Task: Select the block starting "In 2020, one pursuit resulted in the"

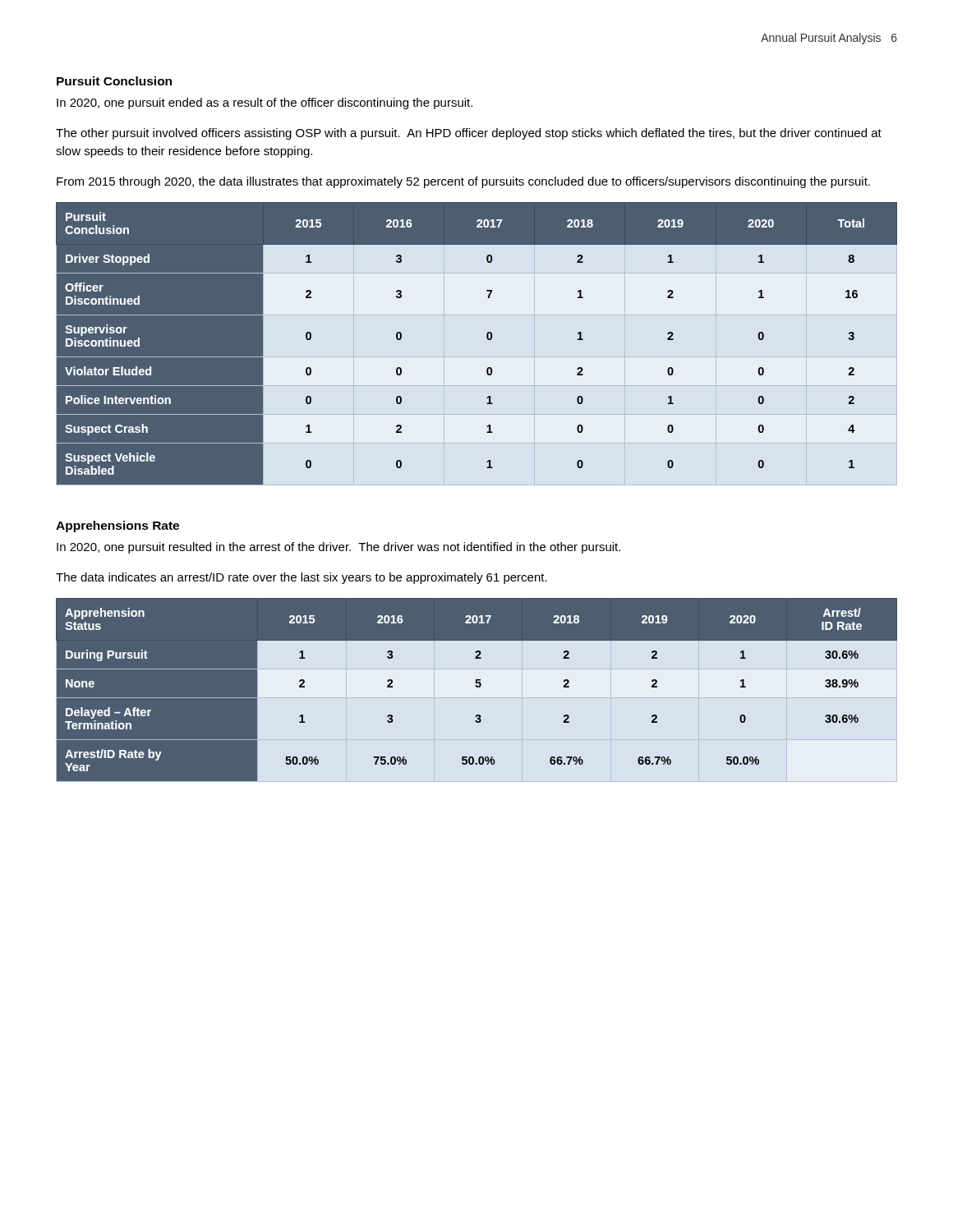Action: [x=339, y=547]
